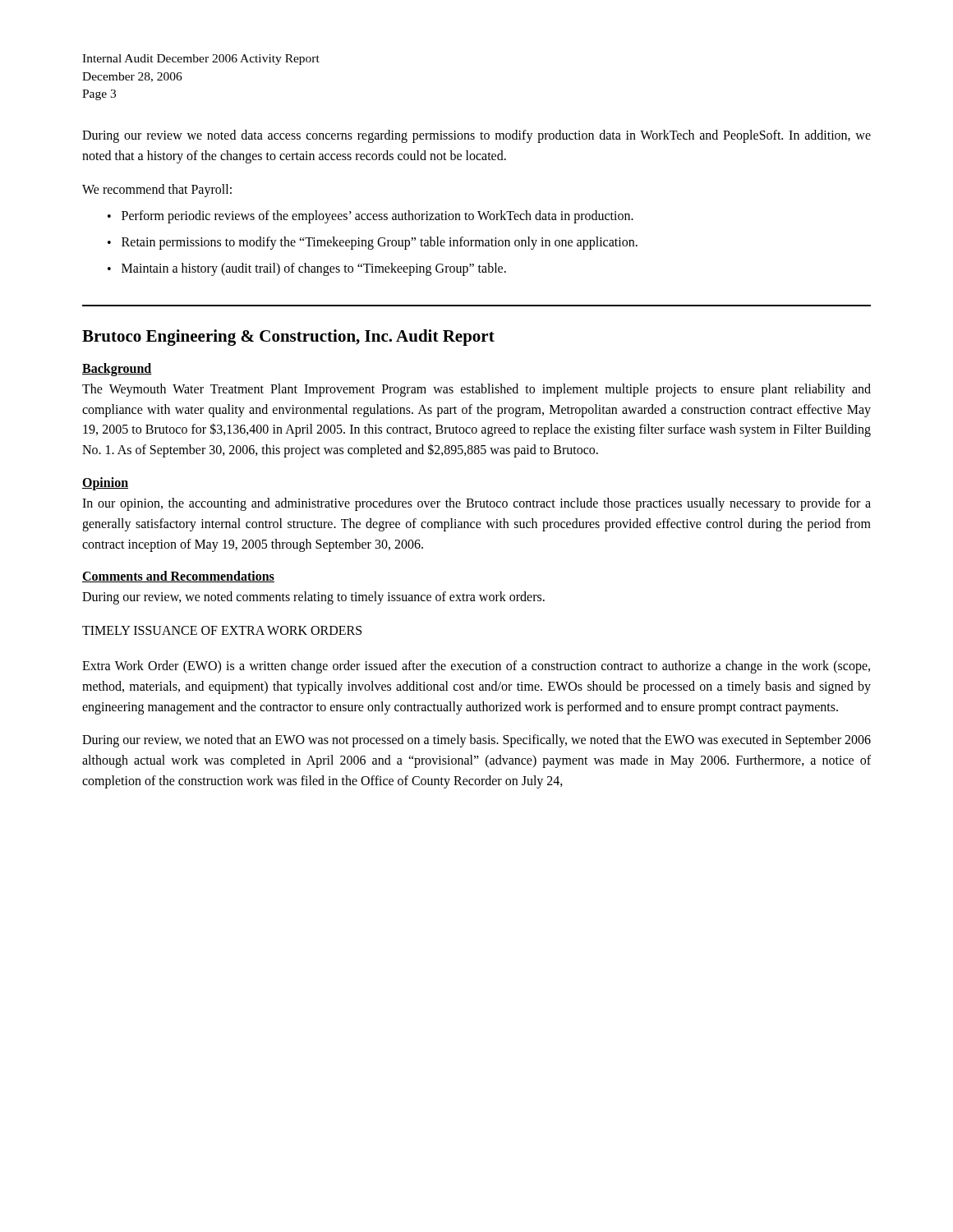Find the block on this page that starts "During our review, we noted comments relating"

pyautogui.click(x=314, y=597)
